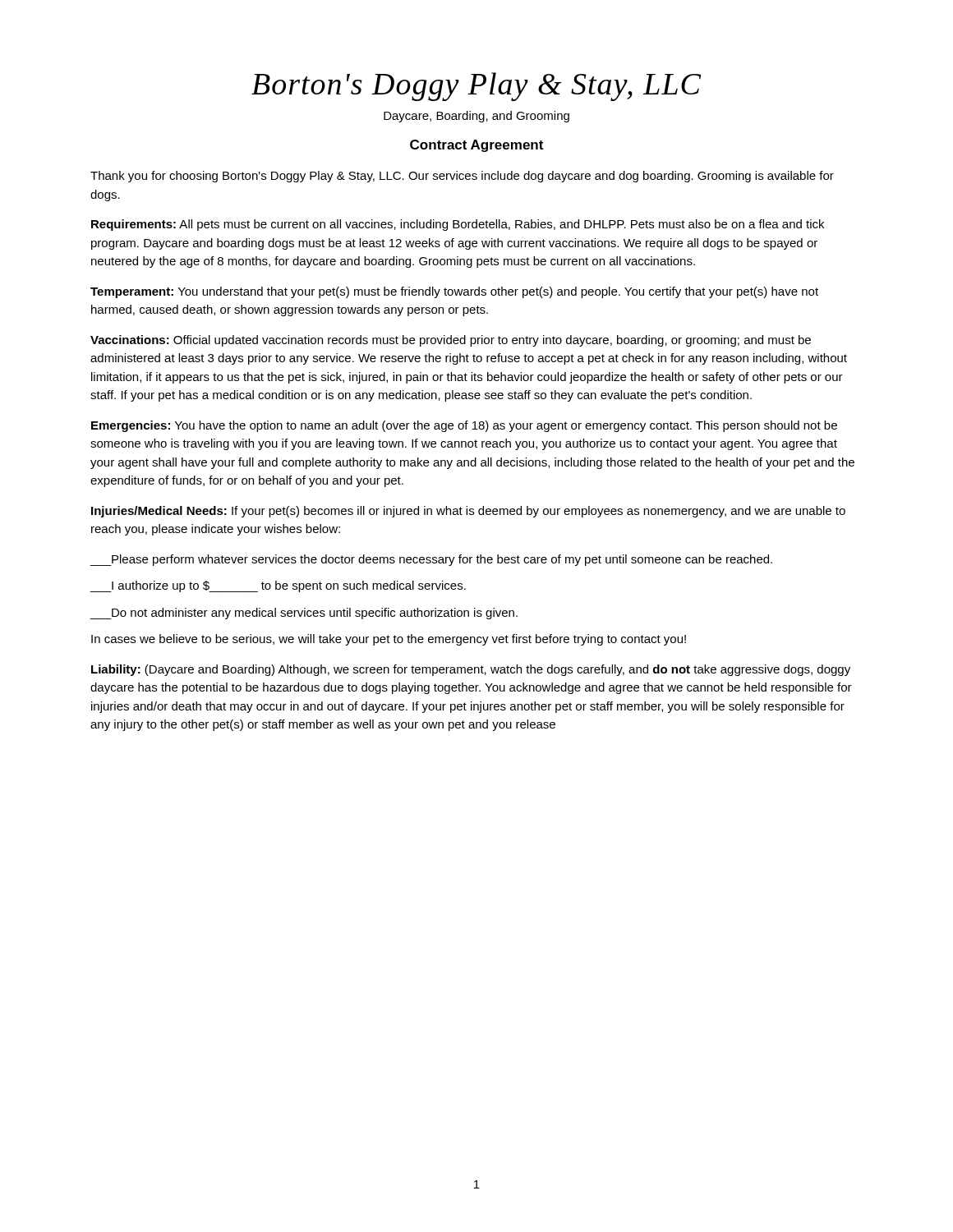
Task: Navigate to the element starting "Injuries/Medical Needs: If your pet(s) becomes"
Action: 468,519
